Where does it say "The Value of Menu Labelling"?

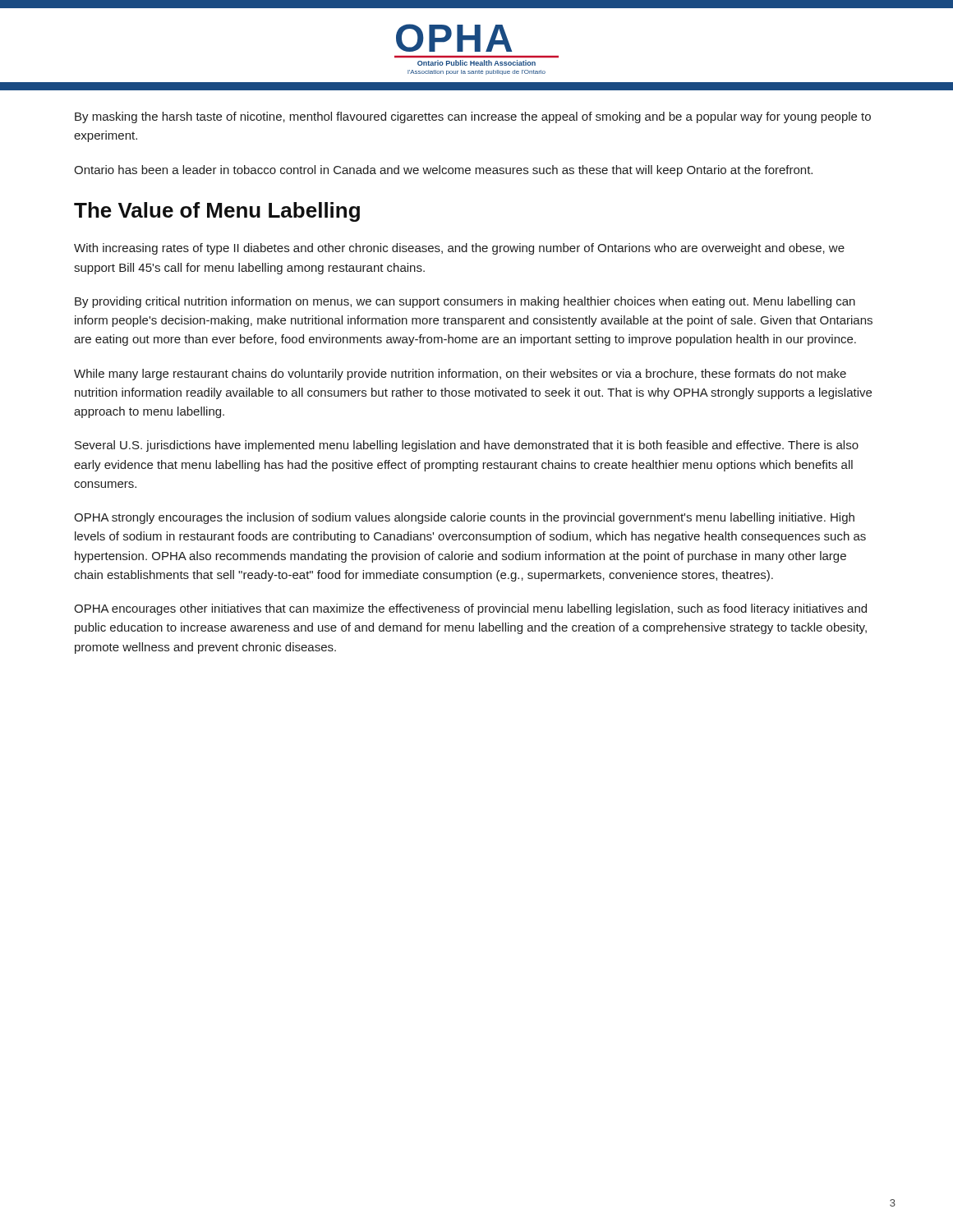[x=217, y=212]
